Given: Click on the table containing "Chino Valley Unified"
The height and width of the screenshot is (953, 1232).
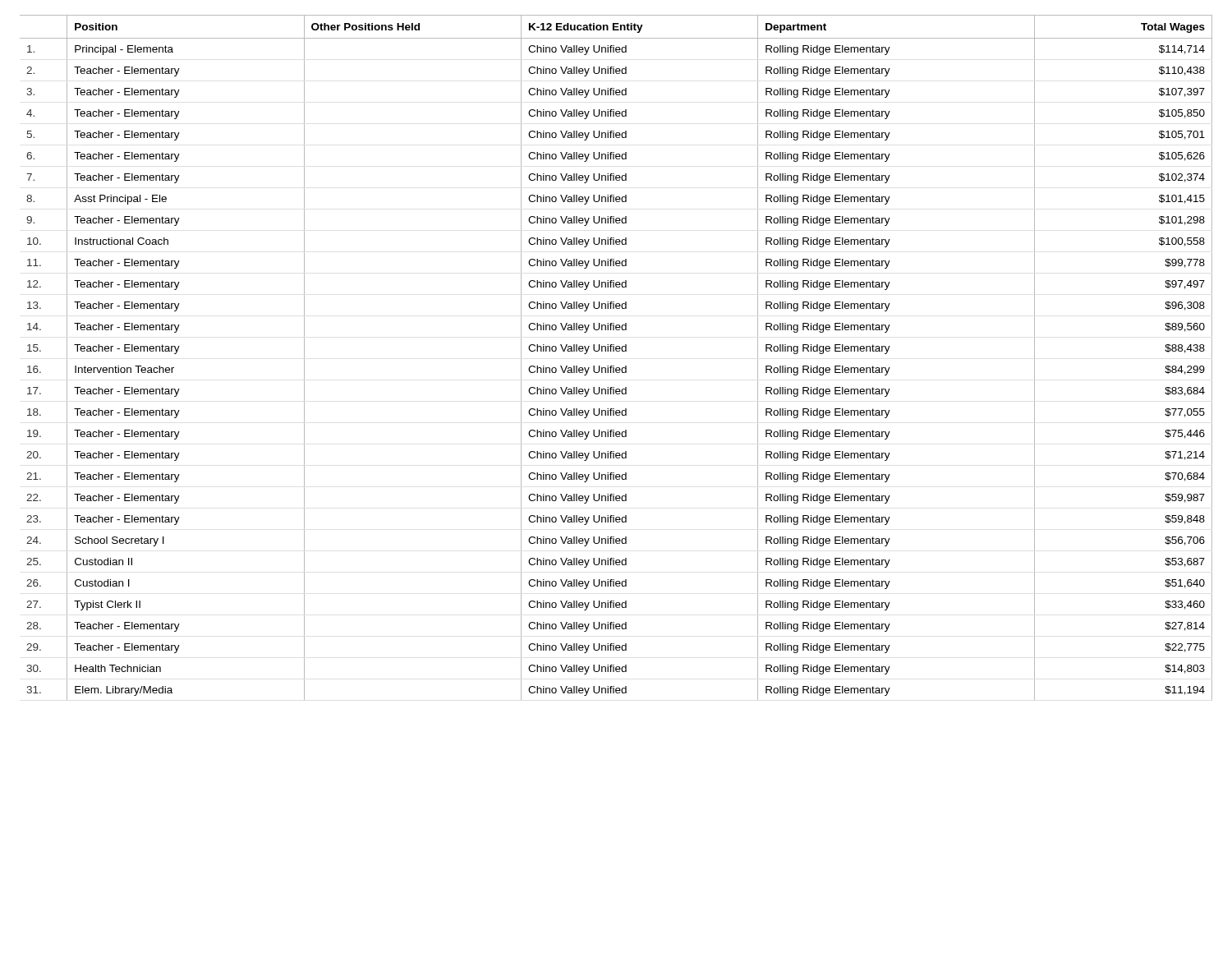Looking at the screenshot, I should tap(616, 358).
